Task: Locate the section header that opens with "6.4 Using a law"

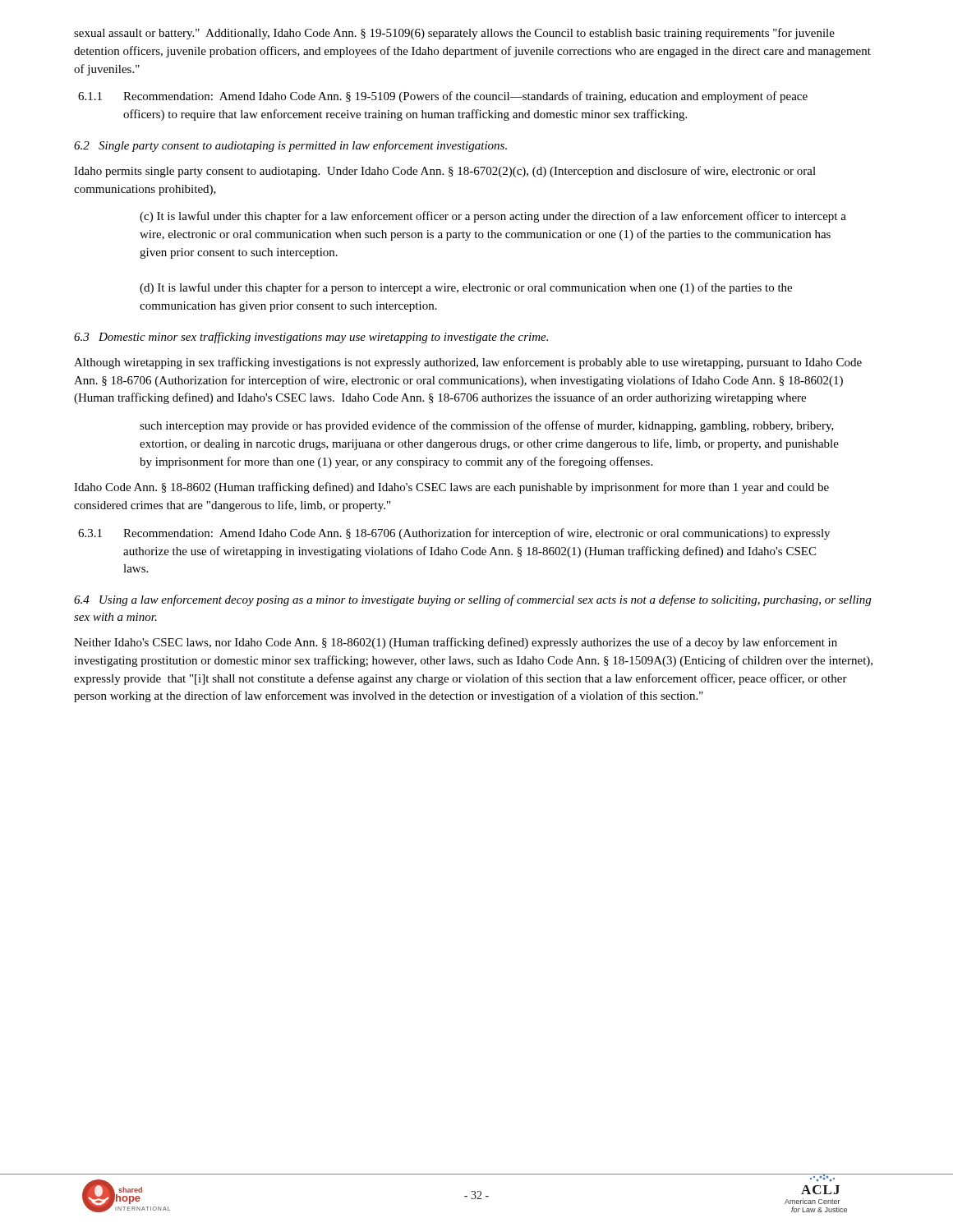Action: click(473, 608)
